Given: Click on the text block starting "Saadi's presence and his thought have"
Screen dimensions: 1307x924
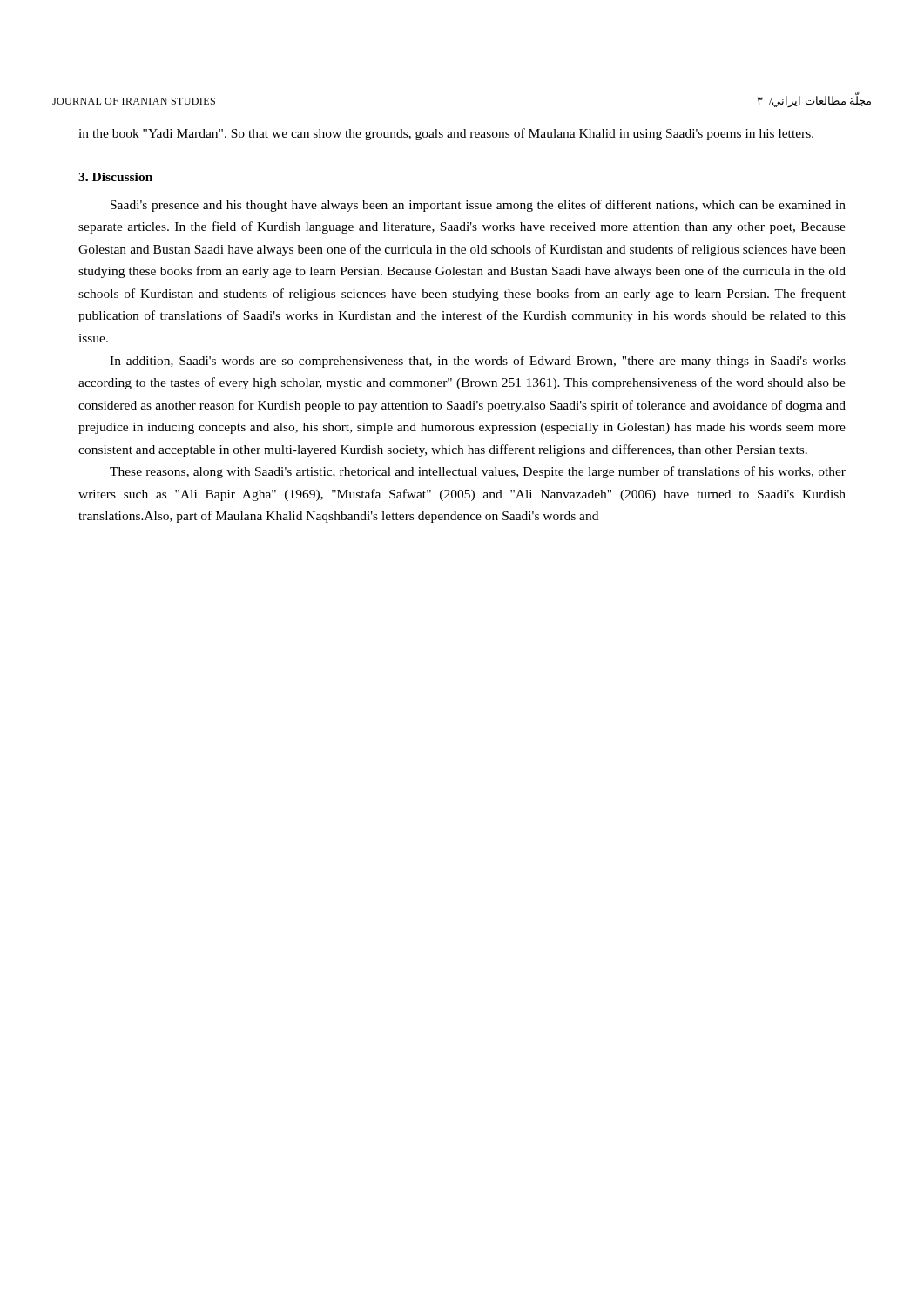Looking at the screenshot, I should (x=462, y=271).
